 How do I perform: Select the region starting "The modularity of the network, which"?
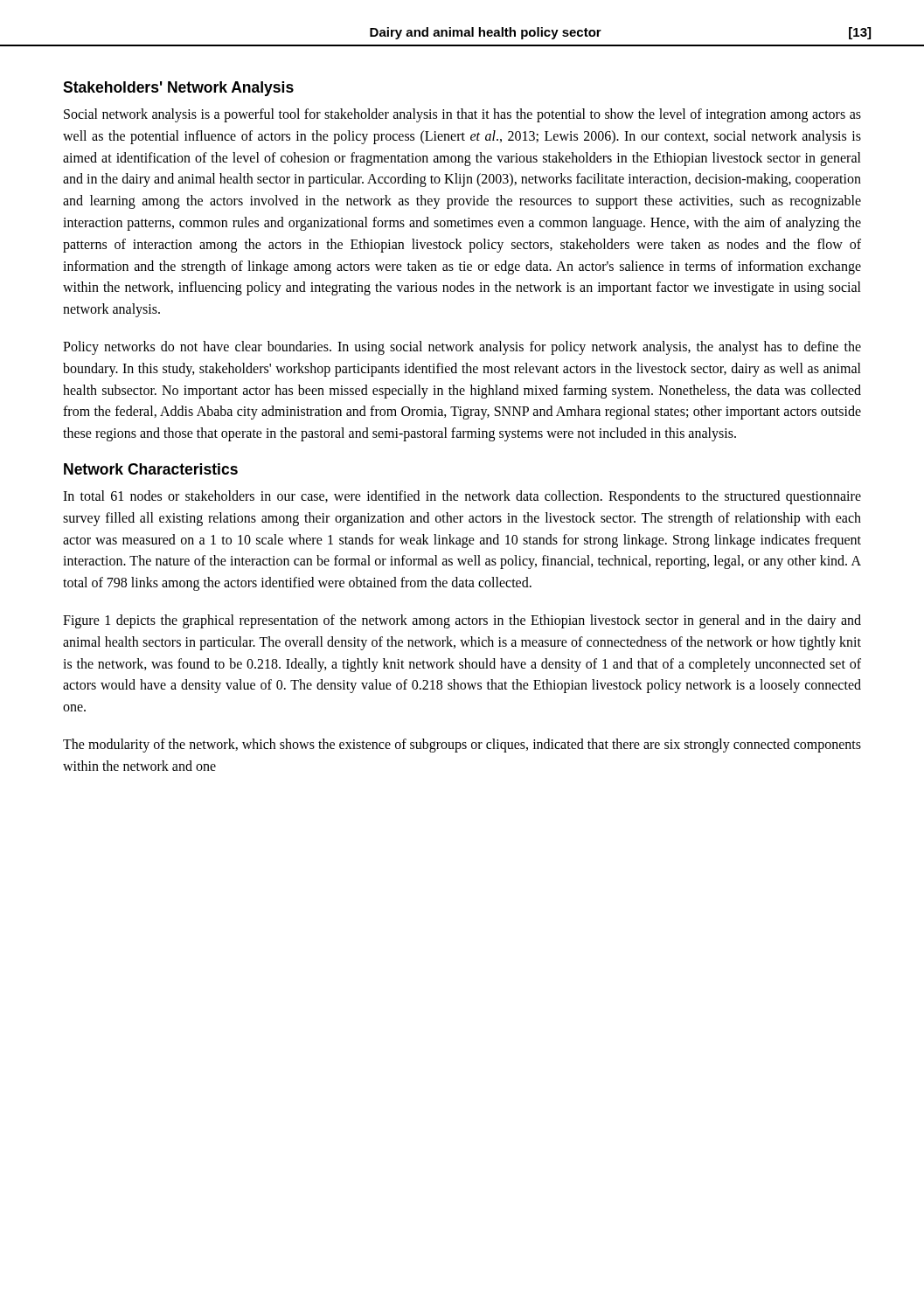(462, 755)
